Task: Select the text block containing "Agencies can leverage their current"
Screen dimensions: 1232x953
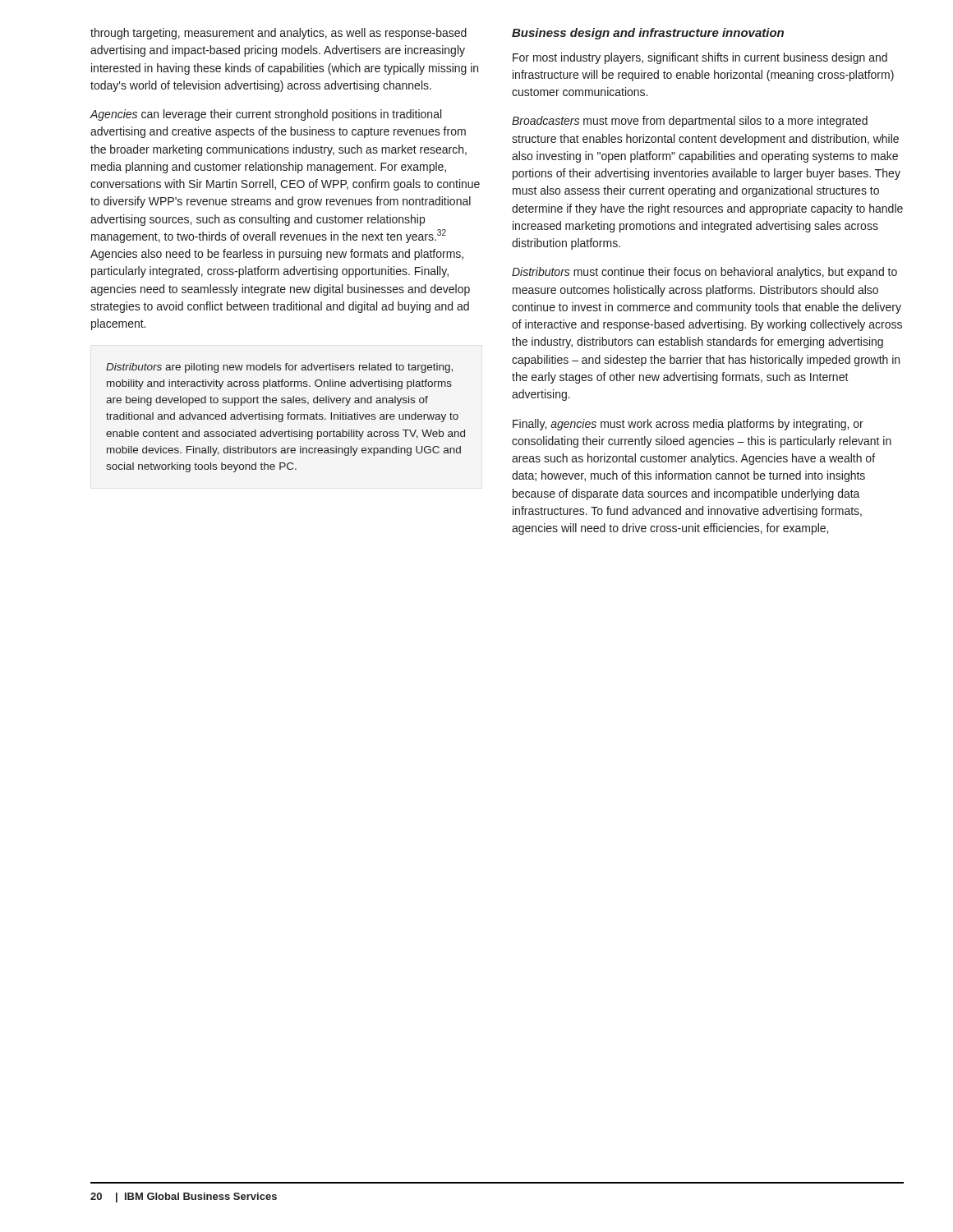Action: point(285,219)
